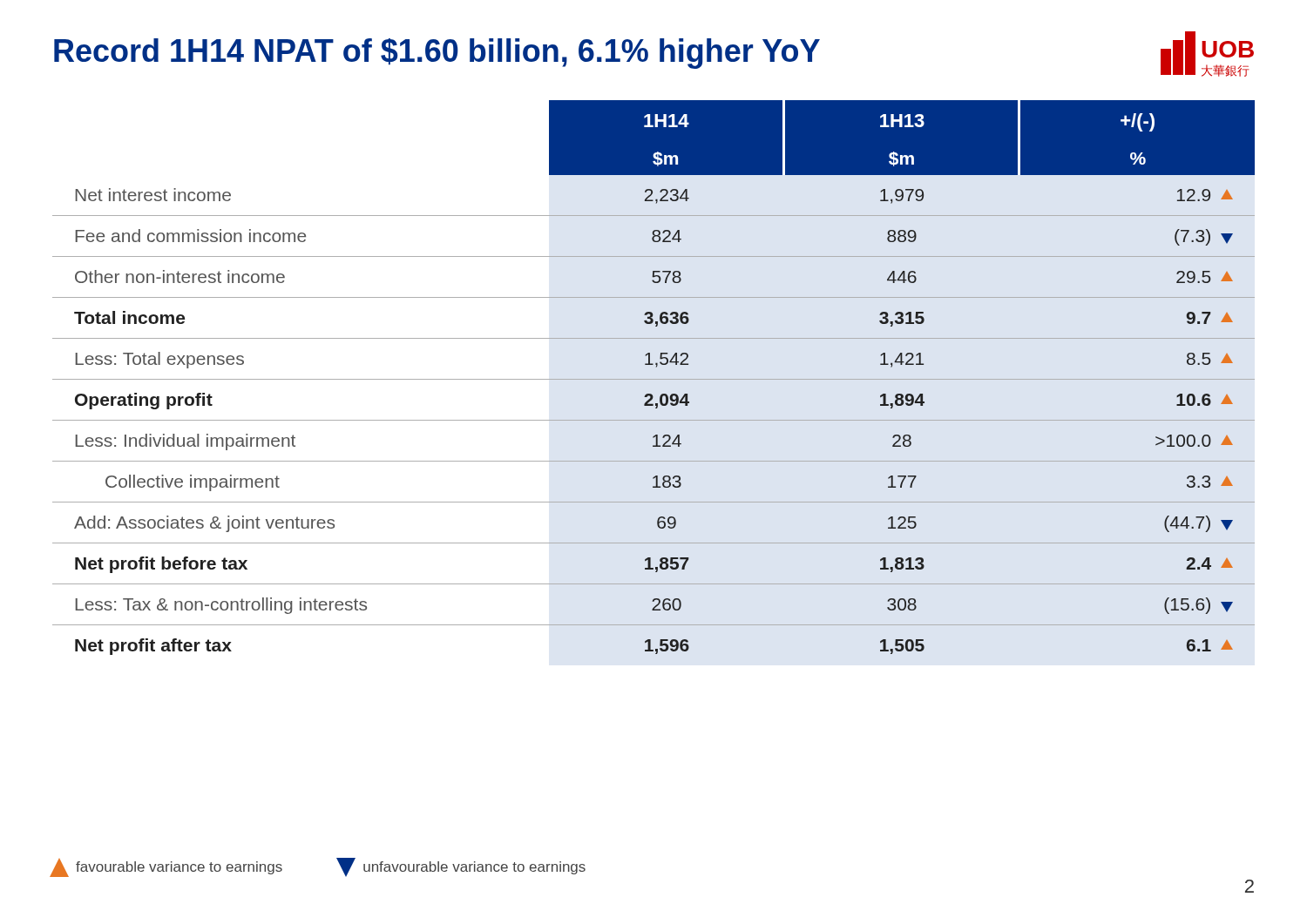Select the table that reads "Less: Individual impairment"
The height and width of the screenshot is (924, 1307).
(654, 383)
